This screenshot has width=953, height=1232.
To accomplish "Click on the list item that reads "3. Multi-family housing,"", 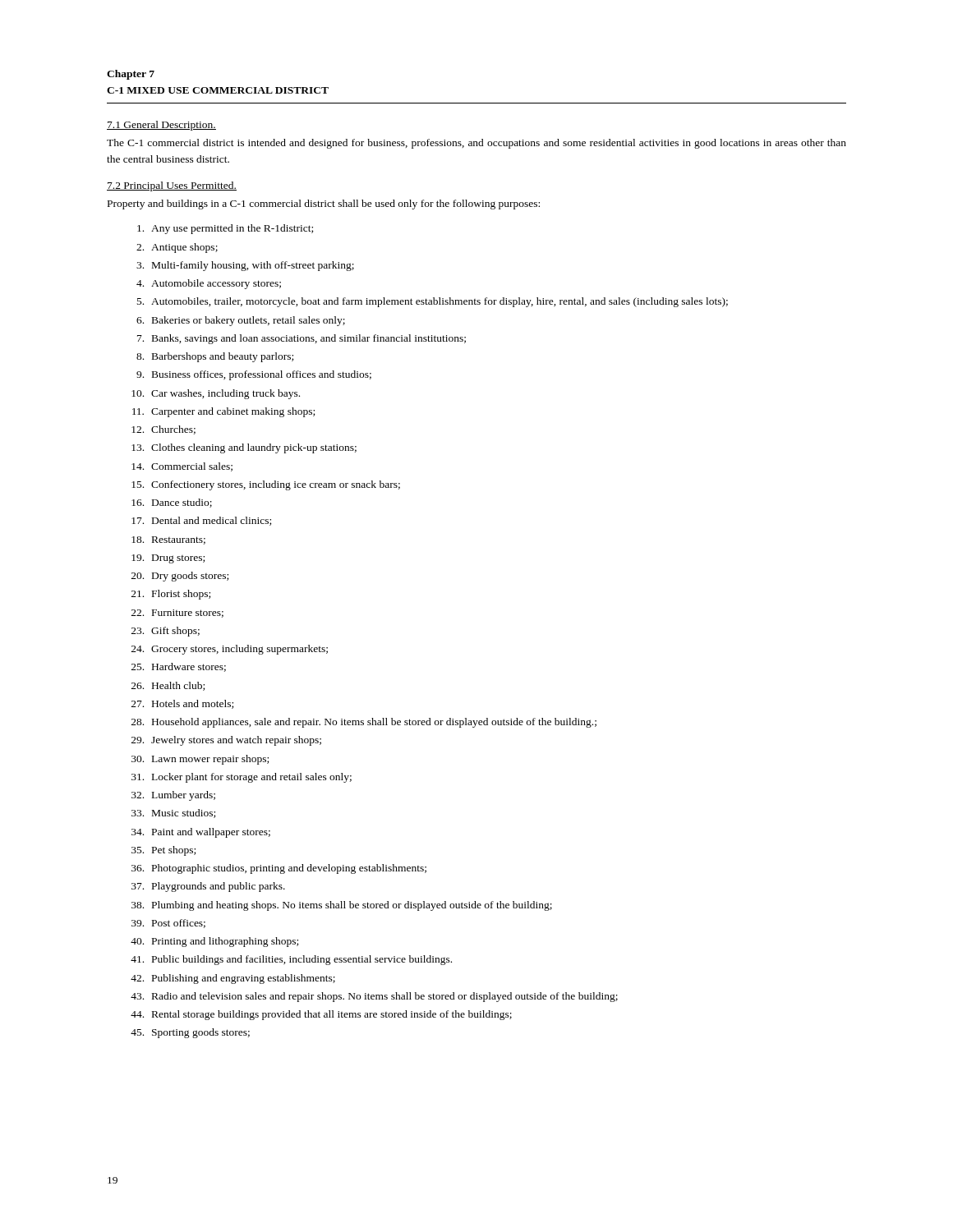I will tap(245, 266).
